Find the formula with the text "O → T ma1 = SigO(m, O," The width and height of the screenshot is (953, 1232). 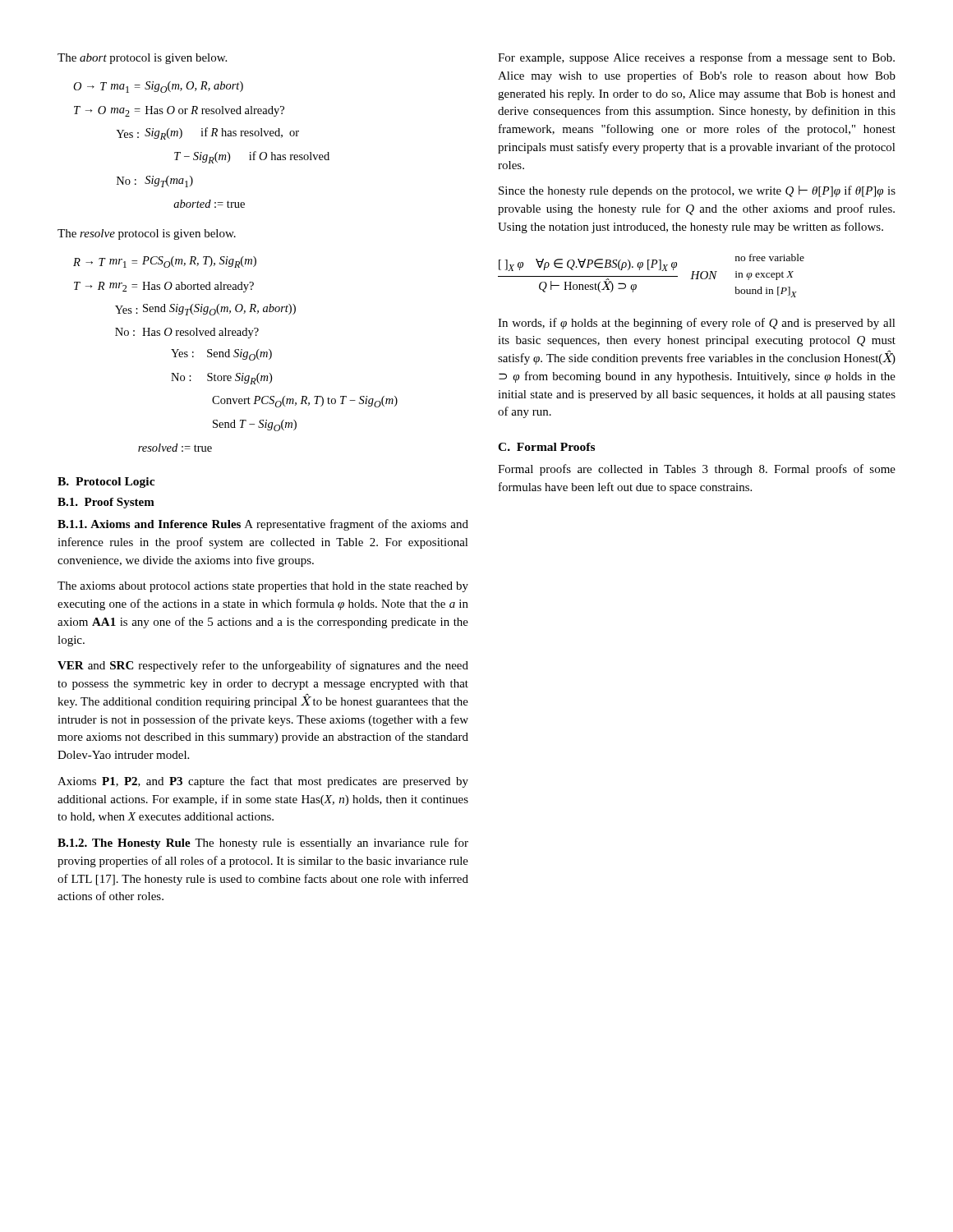coord(201,145)
